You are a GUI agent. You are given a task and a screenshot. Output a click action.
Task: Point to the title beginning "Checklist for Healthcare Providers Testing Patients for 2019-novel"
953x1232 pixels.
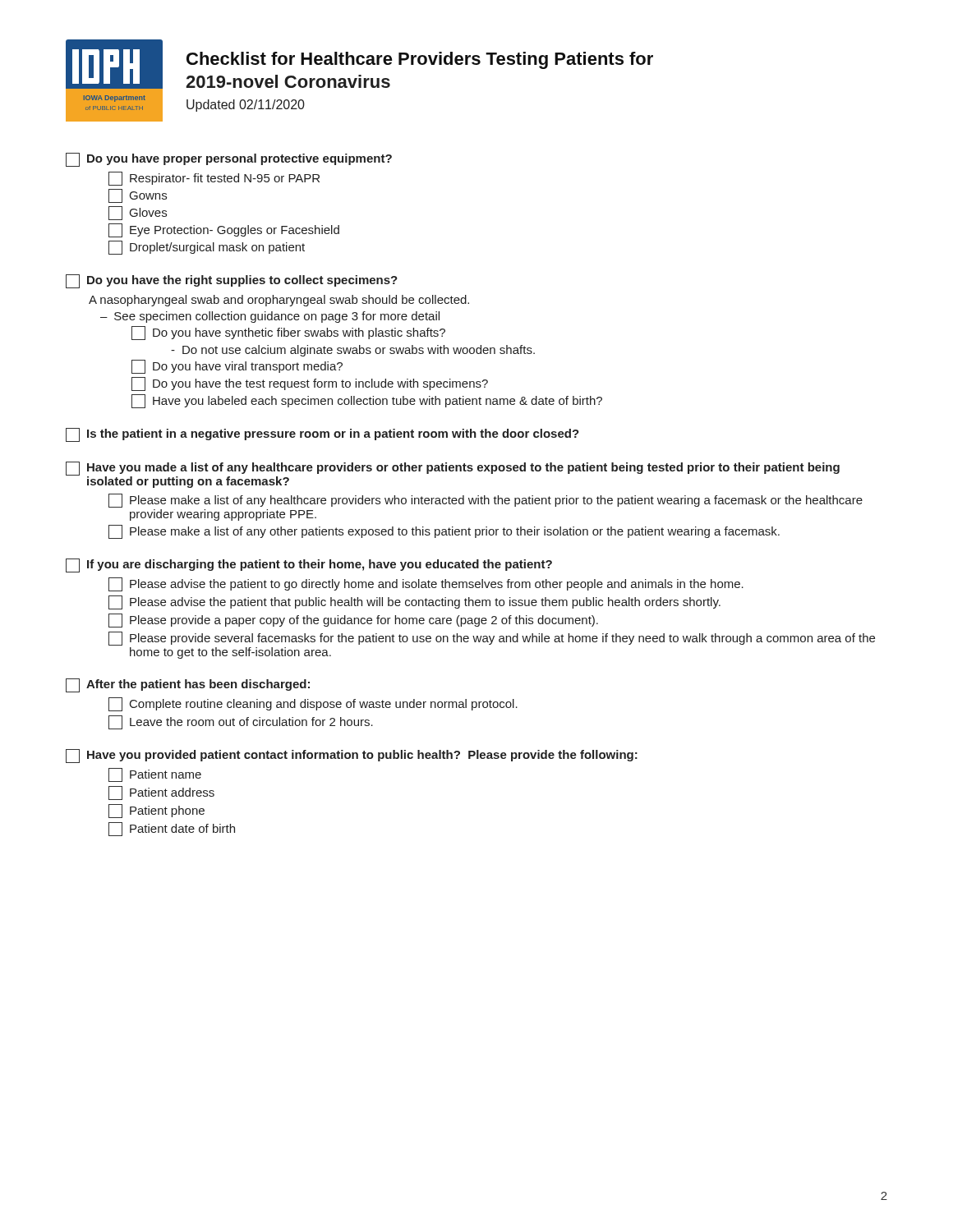point(420,60)
